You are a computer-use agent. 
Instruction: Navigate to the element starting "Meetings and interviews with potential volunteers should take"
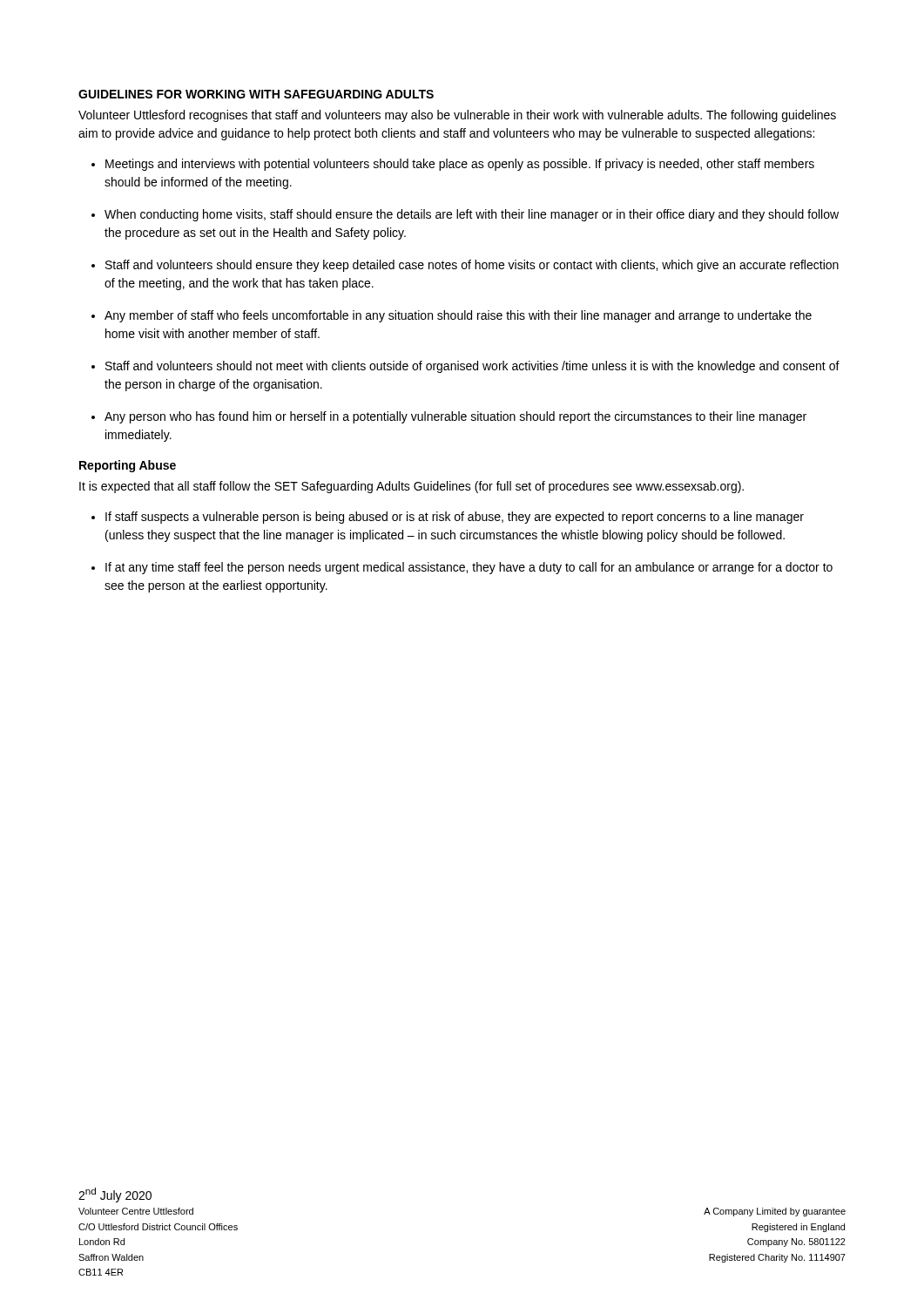475,173
